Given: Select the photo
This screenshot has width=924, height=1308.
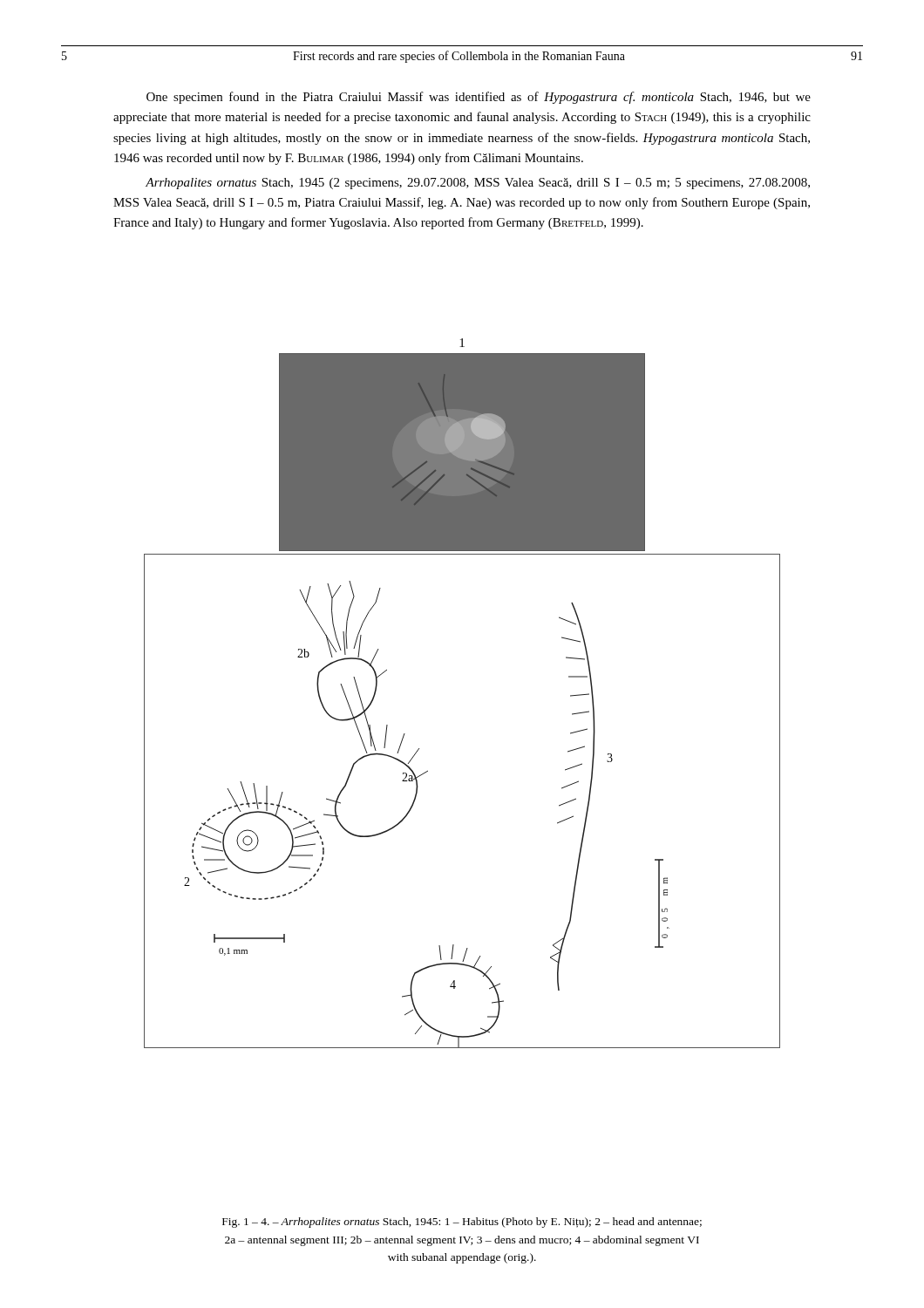Looking at the screenshot, I should click(x=462, y=452).
